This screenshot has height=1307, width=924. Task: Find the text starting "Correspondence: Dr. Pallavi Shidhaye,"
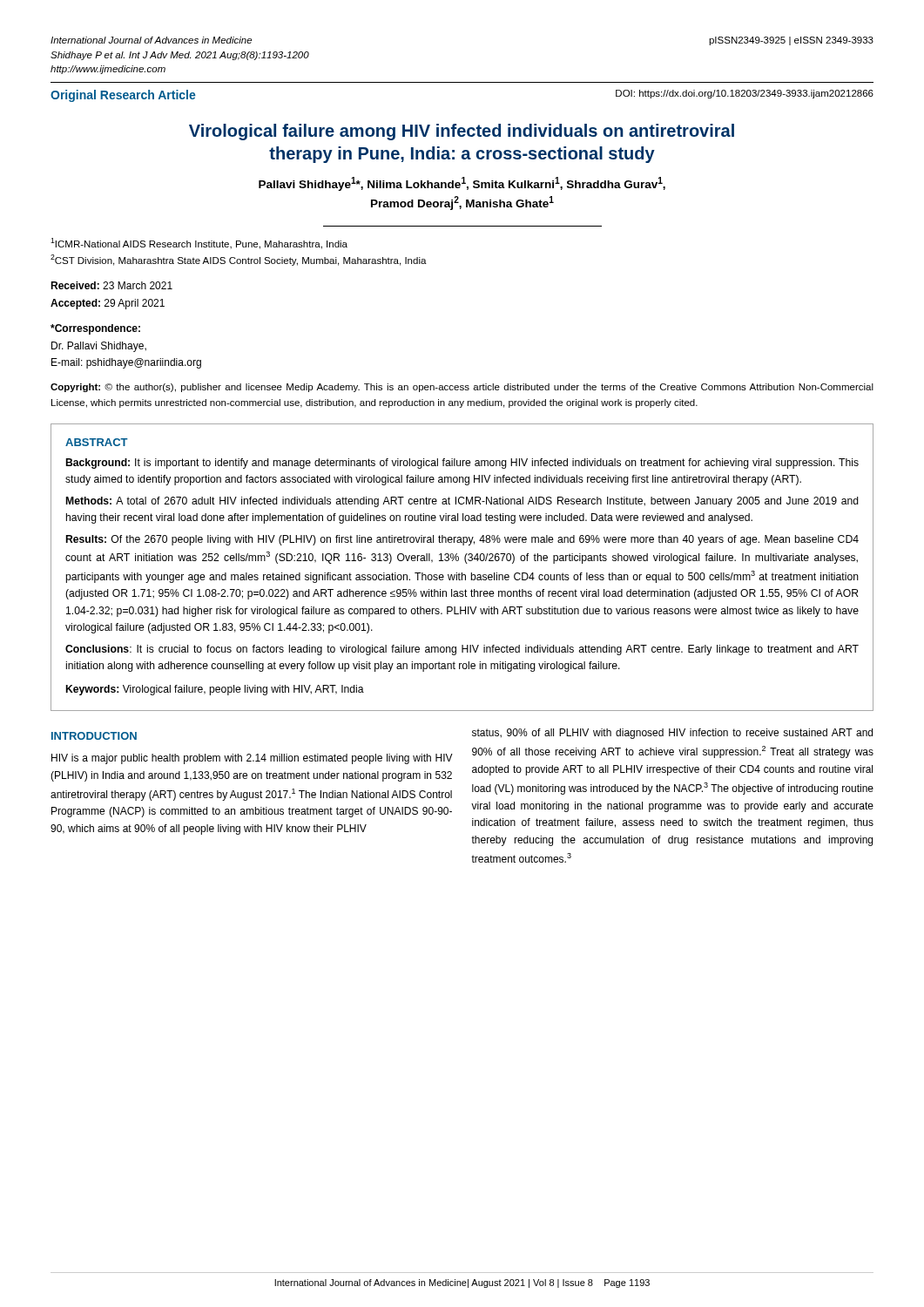(126, 346)
